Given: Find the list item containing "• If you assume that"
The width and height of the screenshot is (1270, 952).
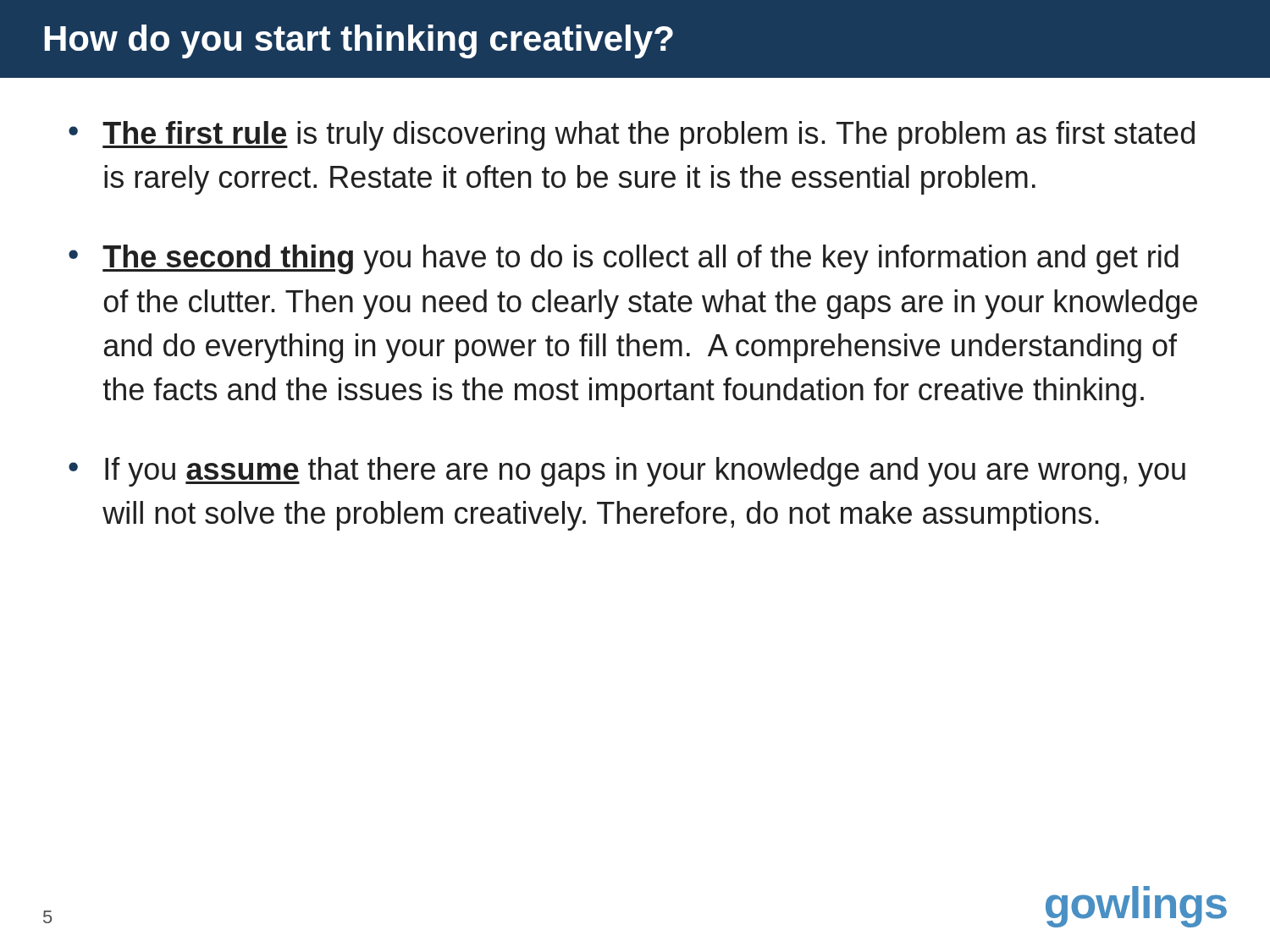Looking at the screenshot, I should (635, 492).
